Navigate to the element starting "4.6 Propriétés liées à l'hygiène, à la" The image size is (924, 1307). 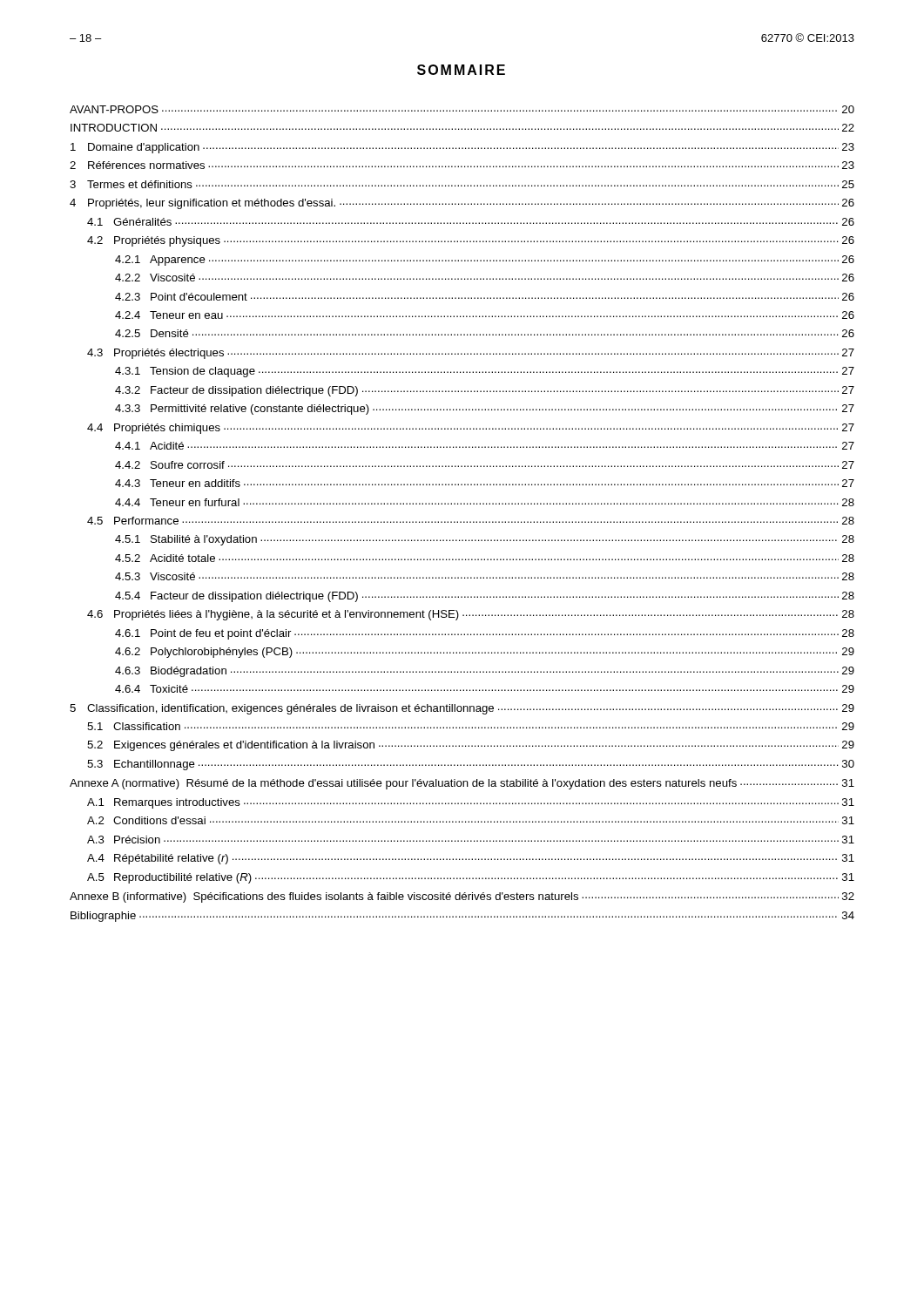click(471, 615)
